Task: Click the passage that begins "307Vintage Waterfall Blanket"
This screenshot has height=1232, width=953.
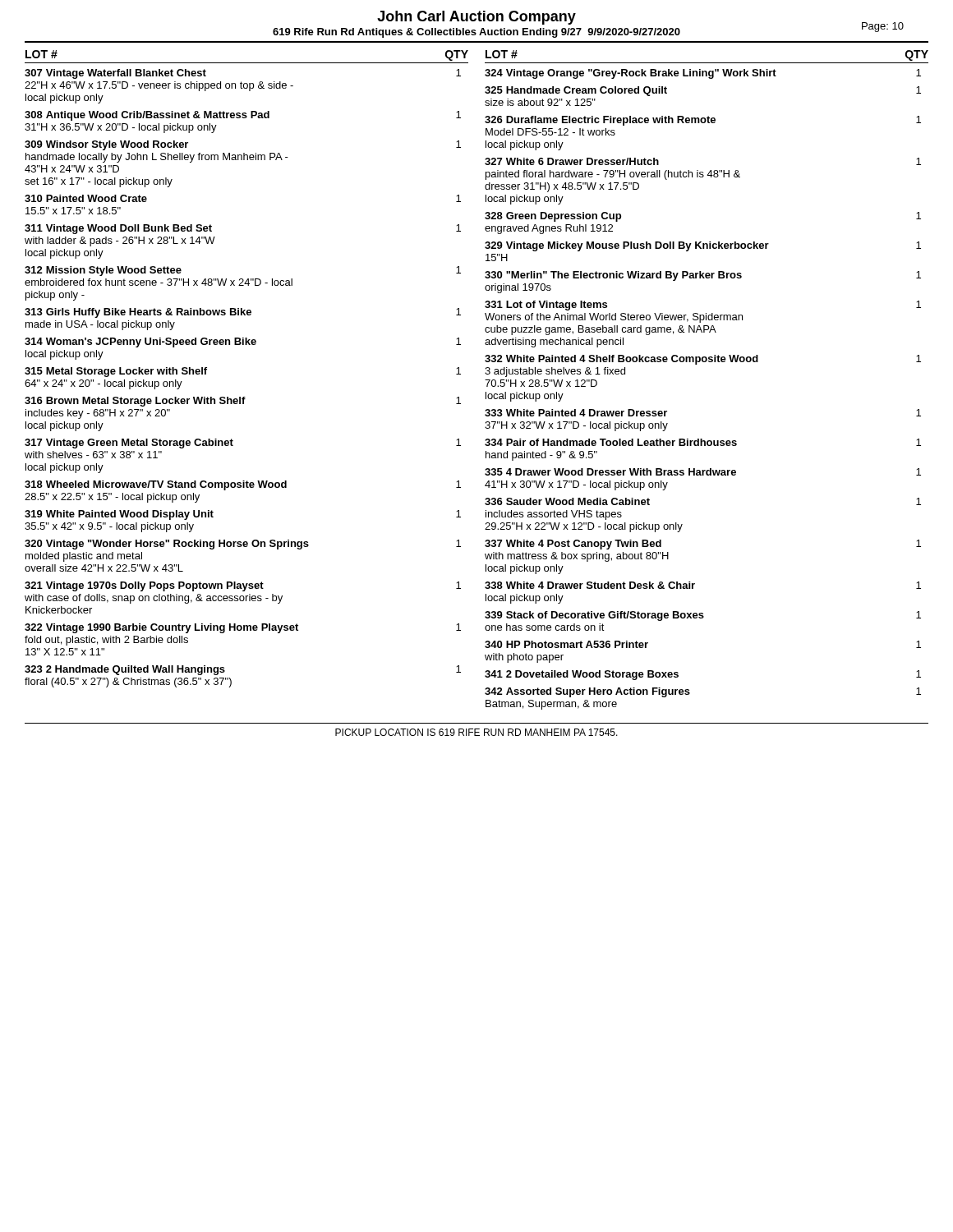Action: pyautogui.click(x=246, y=85)
